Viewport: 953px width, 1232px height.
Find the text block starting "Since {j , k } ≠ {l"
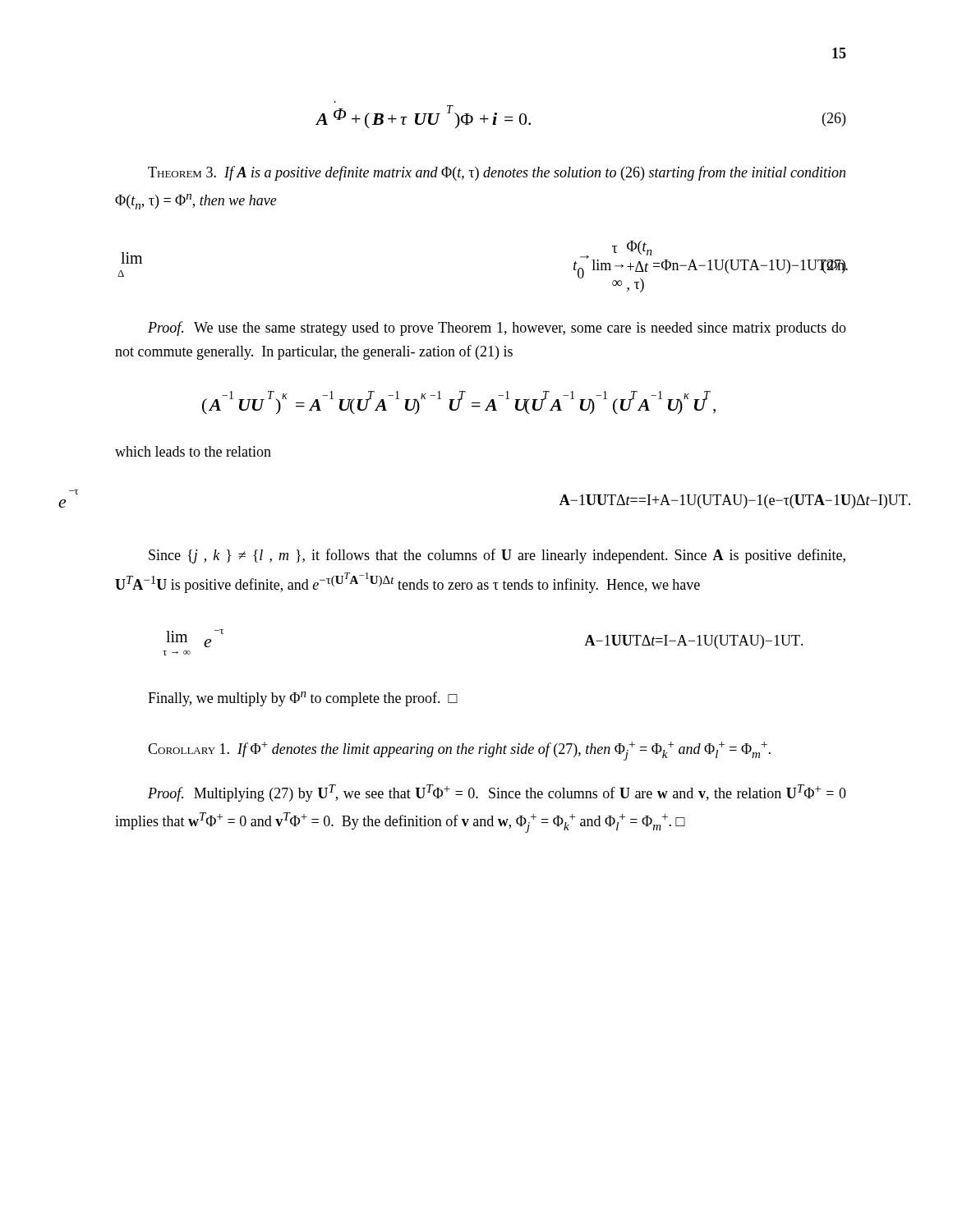tap(481, 570)
